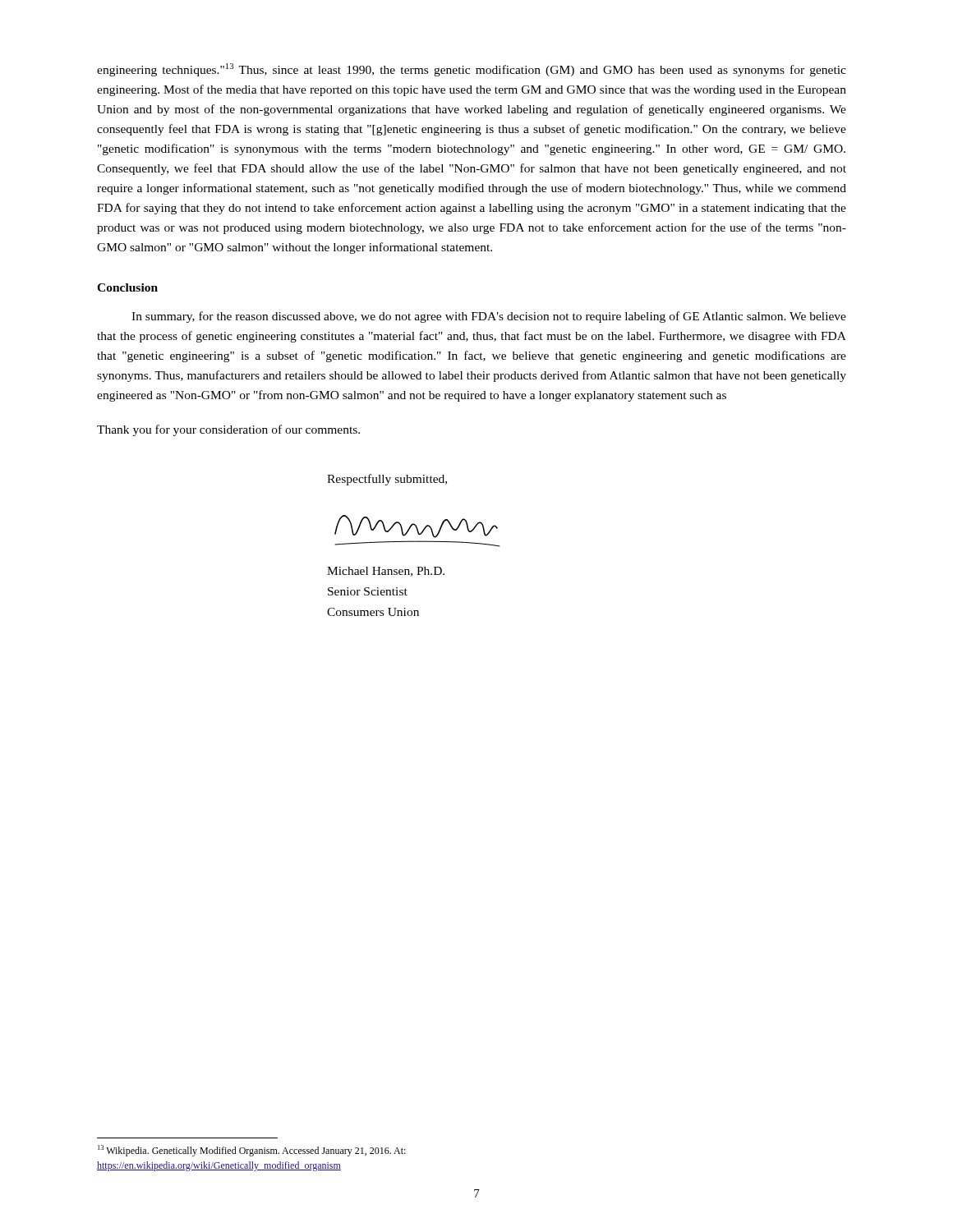Navigate to the text block starting "Respectfully submitted,"
This screenshot has height=1232, width=953.
387,479
